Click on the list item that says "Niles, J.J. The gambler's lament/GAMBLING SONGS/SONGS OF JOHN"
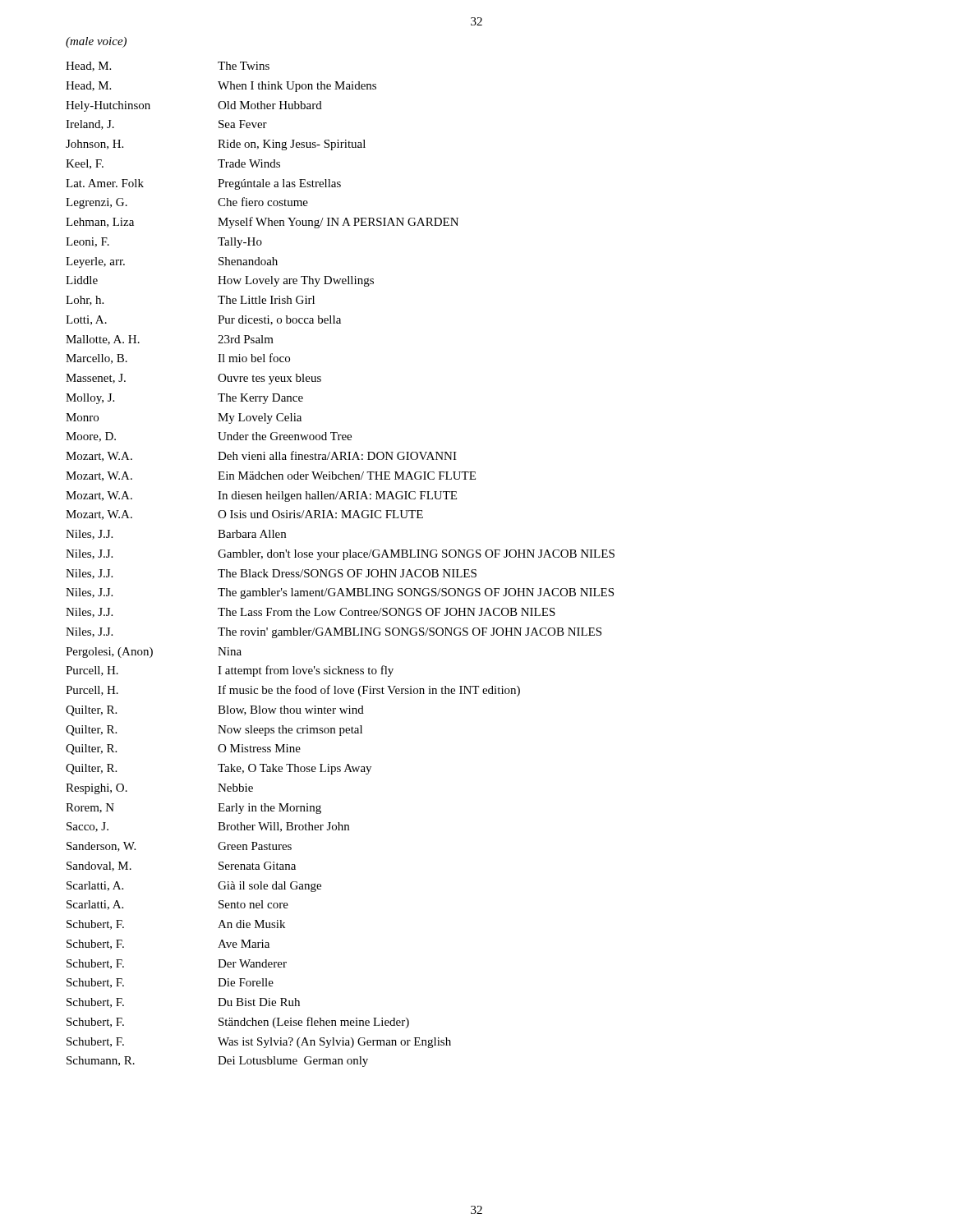Viewport: 953px width, 1232px height. point(476,593)
